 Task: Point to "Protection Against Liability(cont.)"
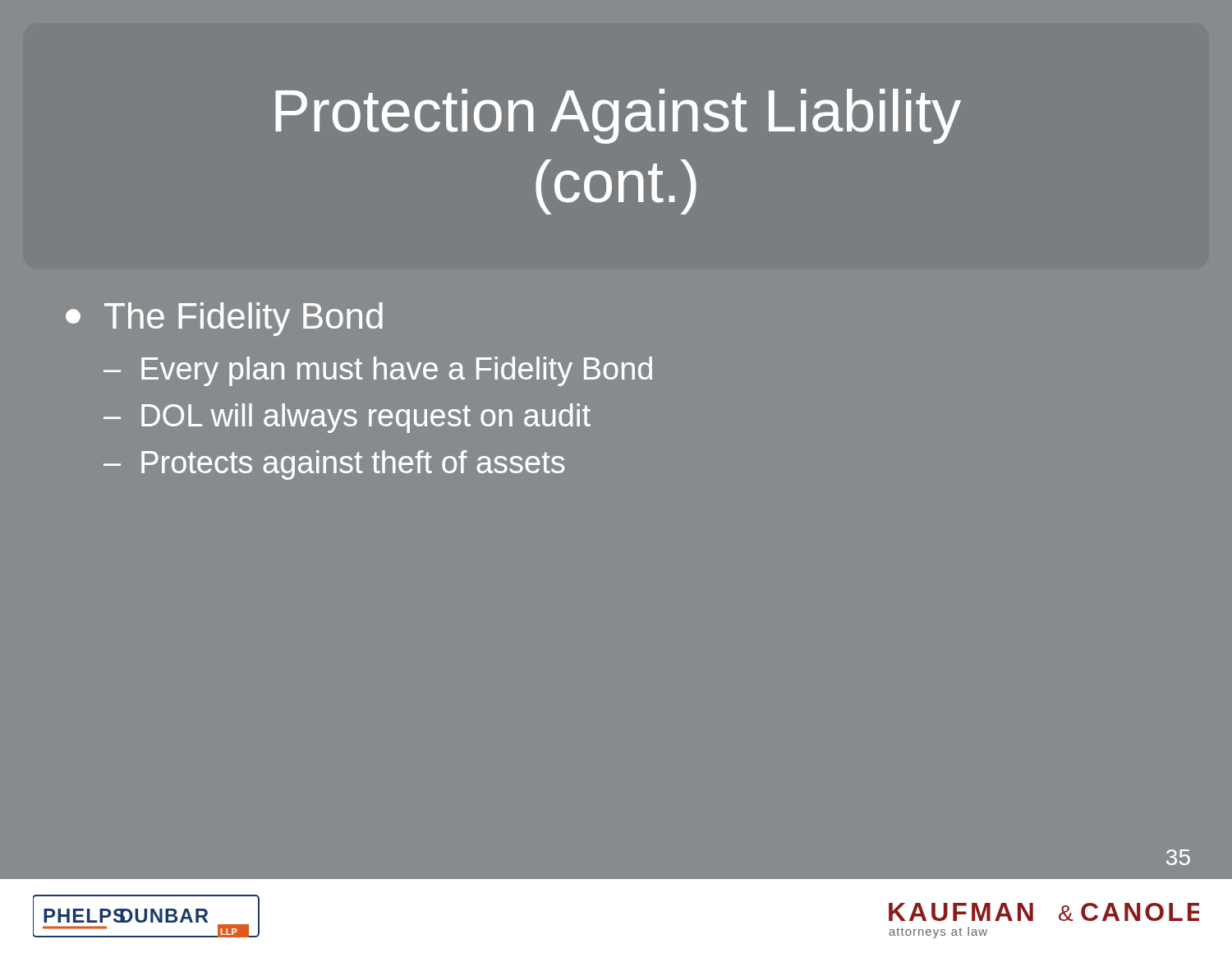[x=616, y=146]
